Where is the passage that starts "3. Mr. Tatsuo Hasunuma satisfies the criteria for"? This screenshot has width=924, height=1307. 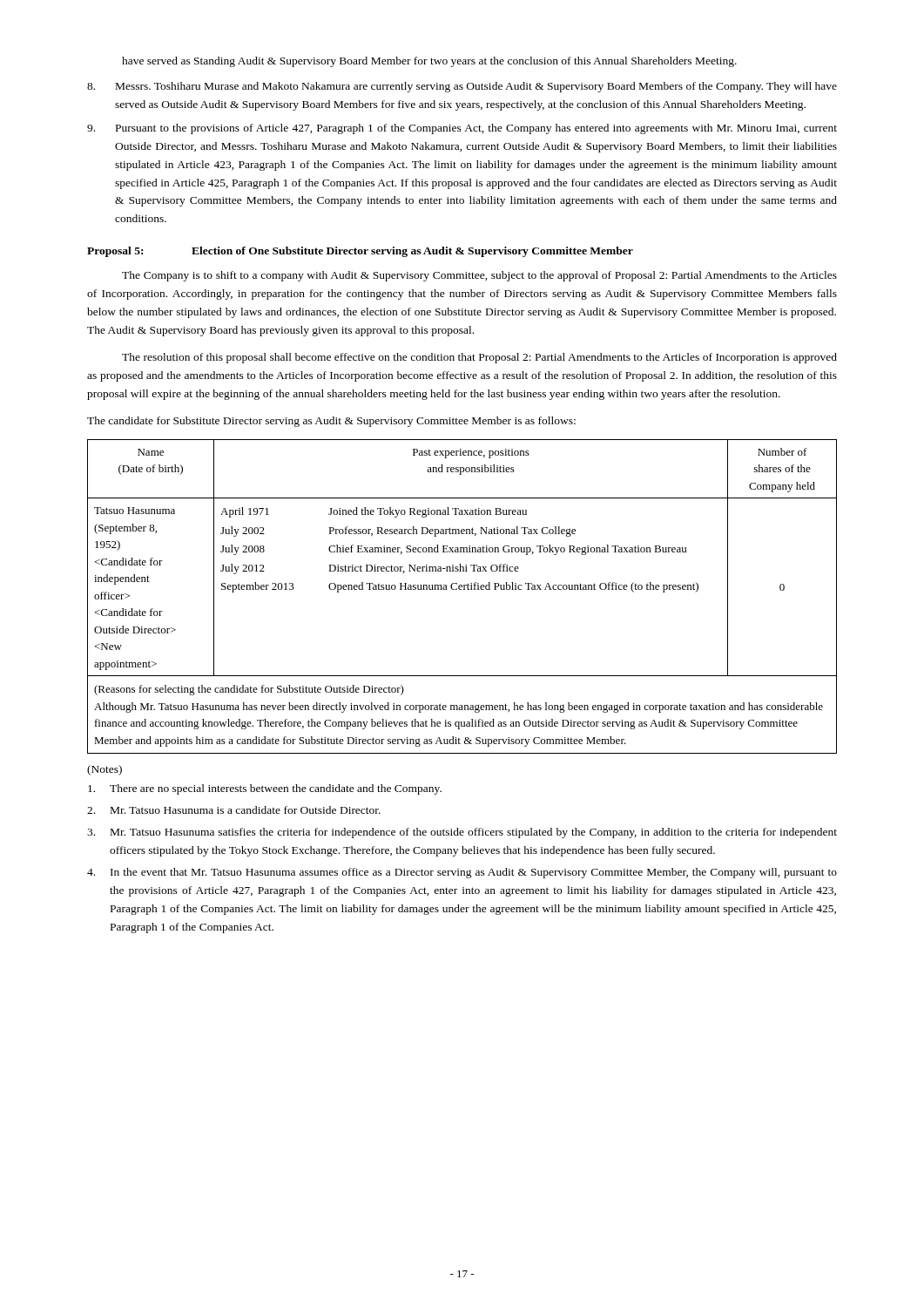point(462,842)
